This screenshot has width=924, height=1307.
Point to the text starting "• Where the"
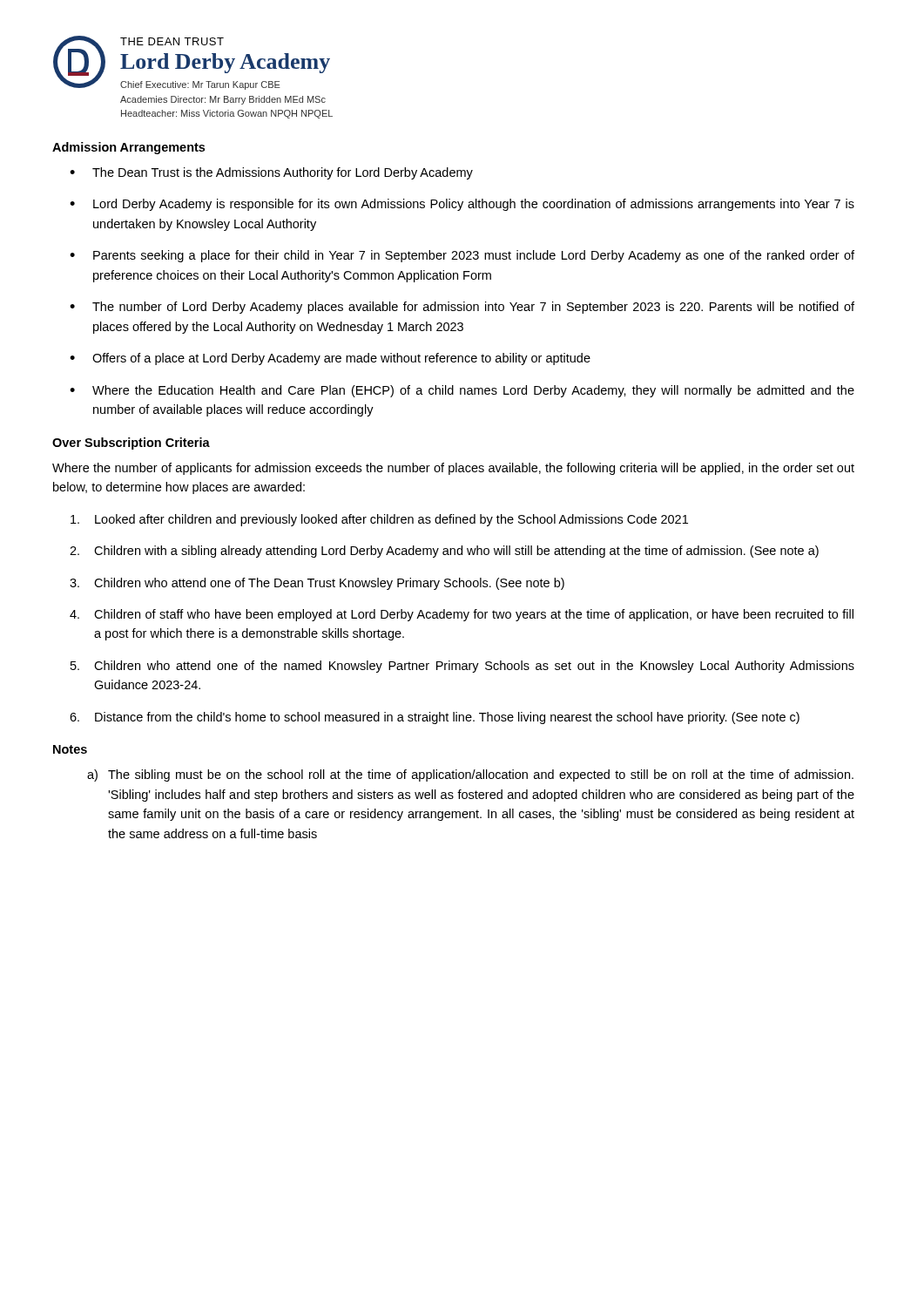[462, 400]
